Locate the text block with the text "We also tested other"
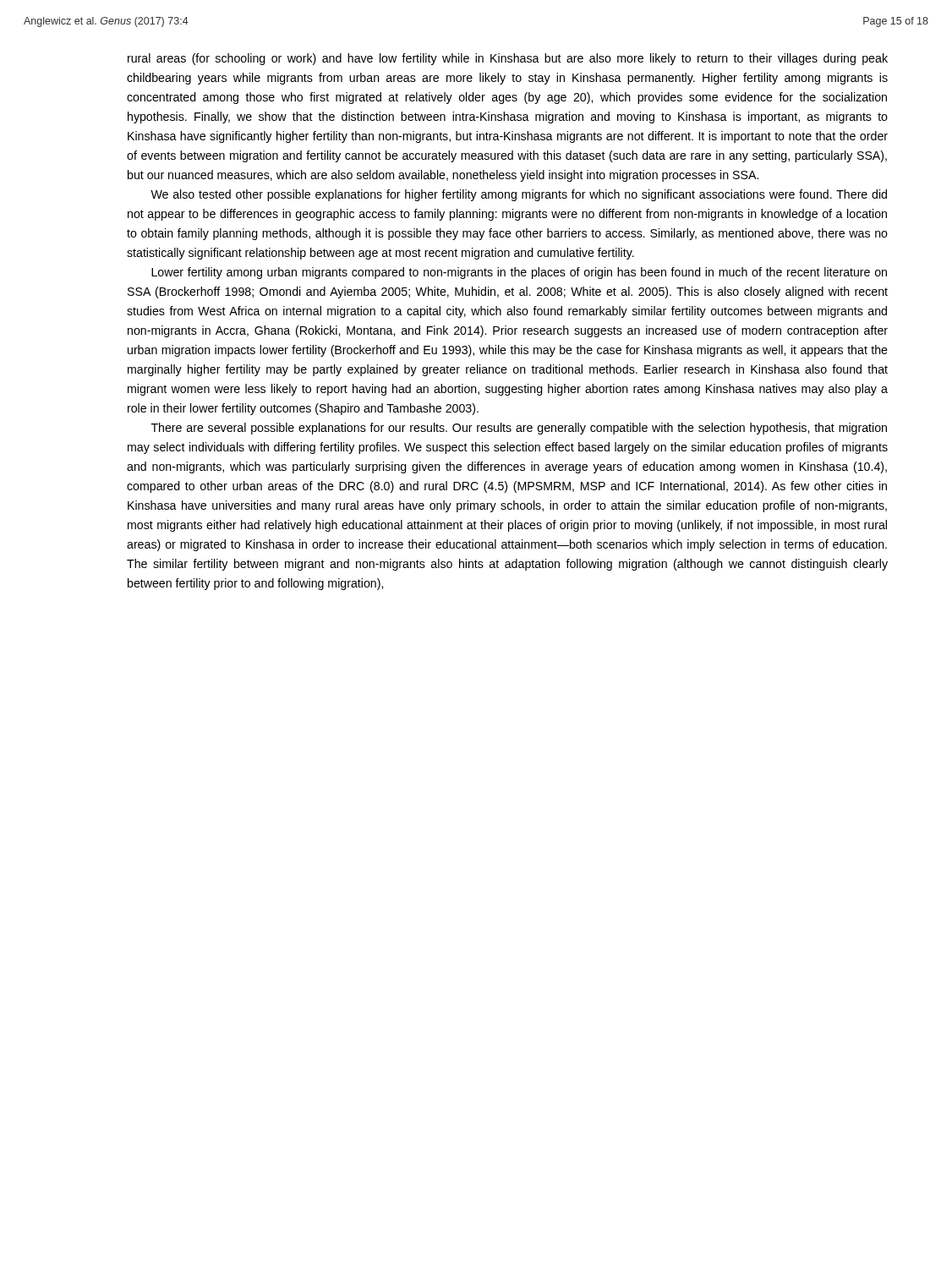 coord(507,224)
